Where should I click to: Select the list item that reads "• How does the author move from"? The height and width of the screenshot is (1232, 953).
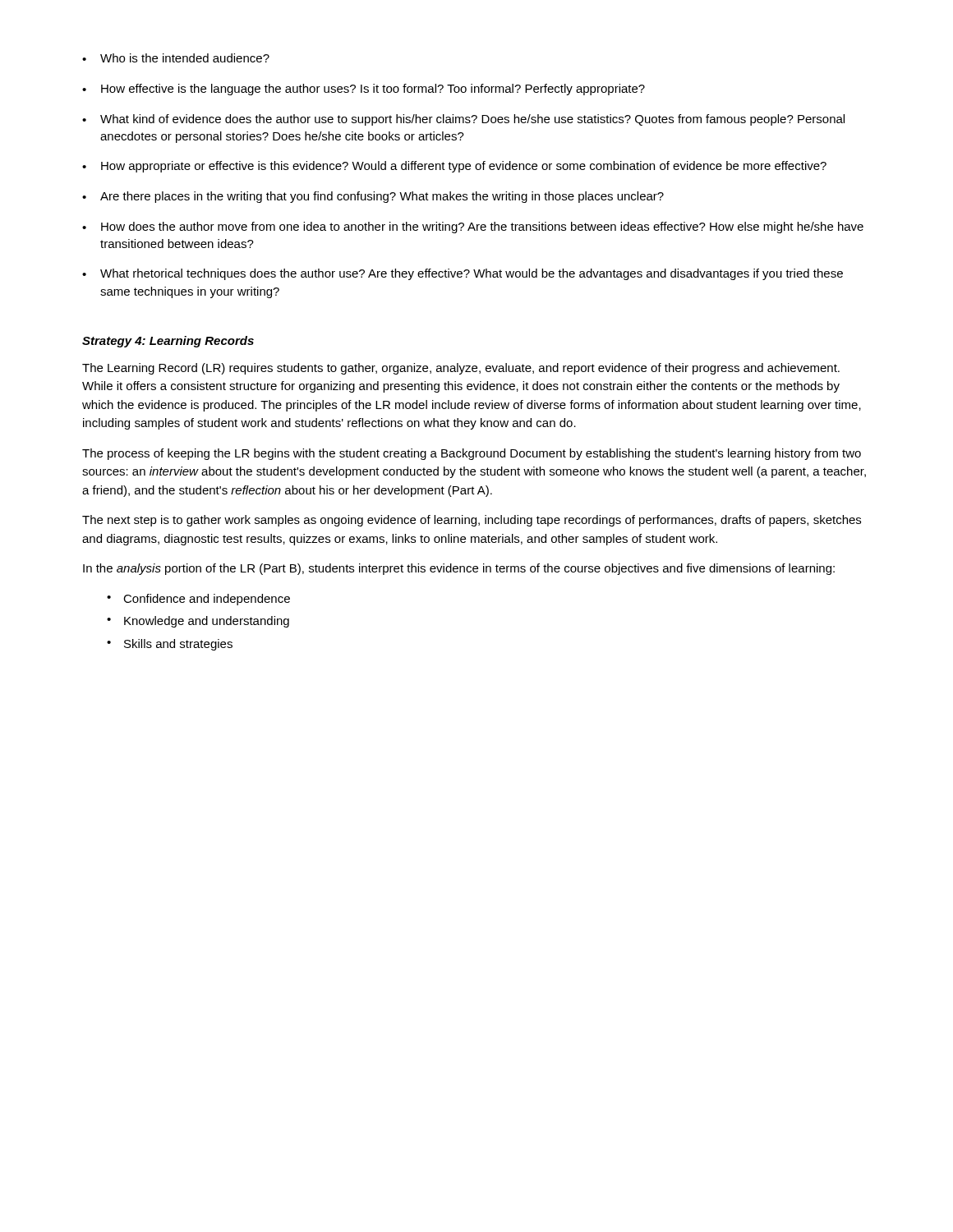[x=476, y=235]
